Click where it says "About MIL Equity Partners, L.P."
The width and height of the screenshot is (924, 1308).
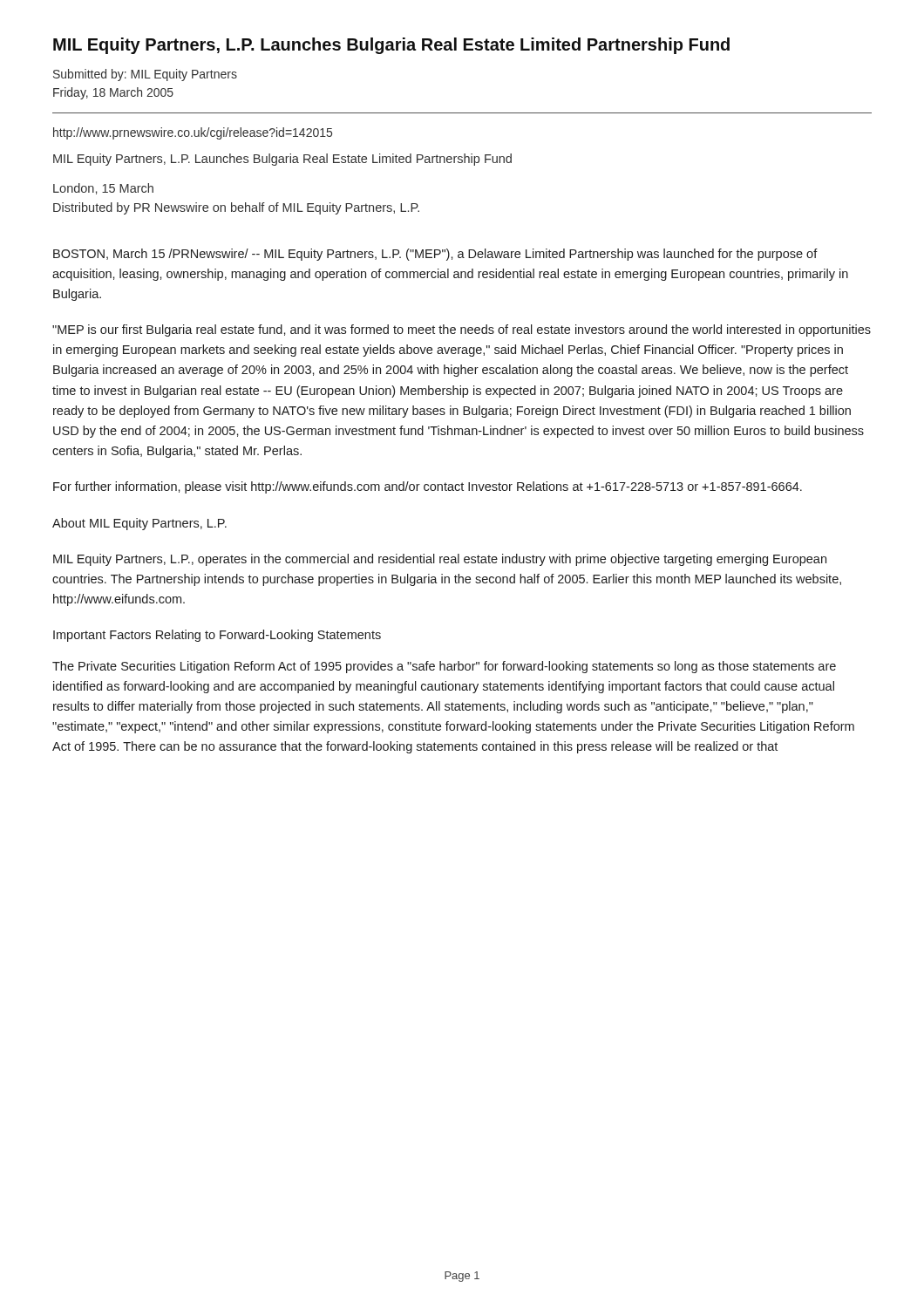click(140, 523)
